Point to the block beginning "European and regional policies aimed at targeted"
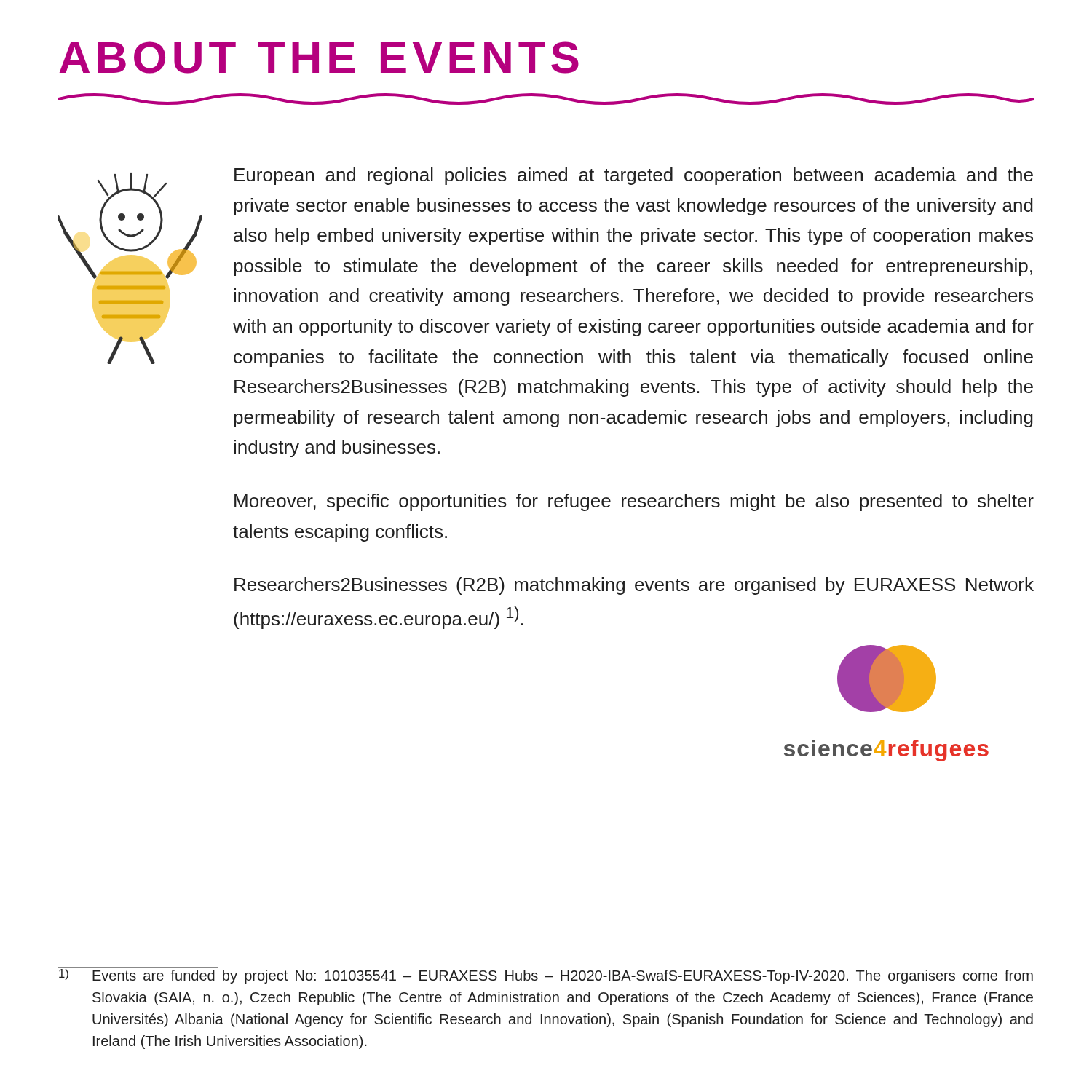 pos(633,311)
